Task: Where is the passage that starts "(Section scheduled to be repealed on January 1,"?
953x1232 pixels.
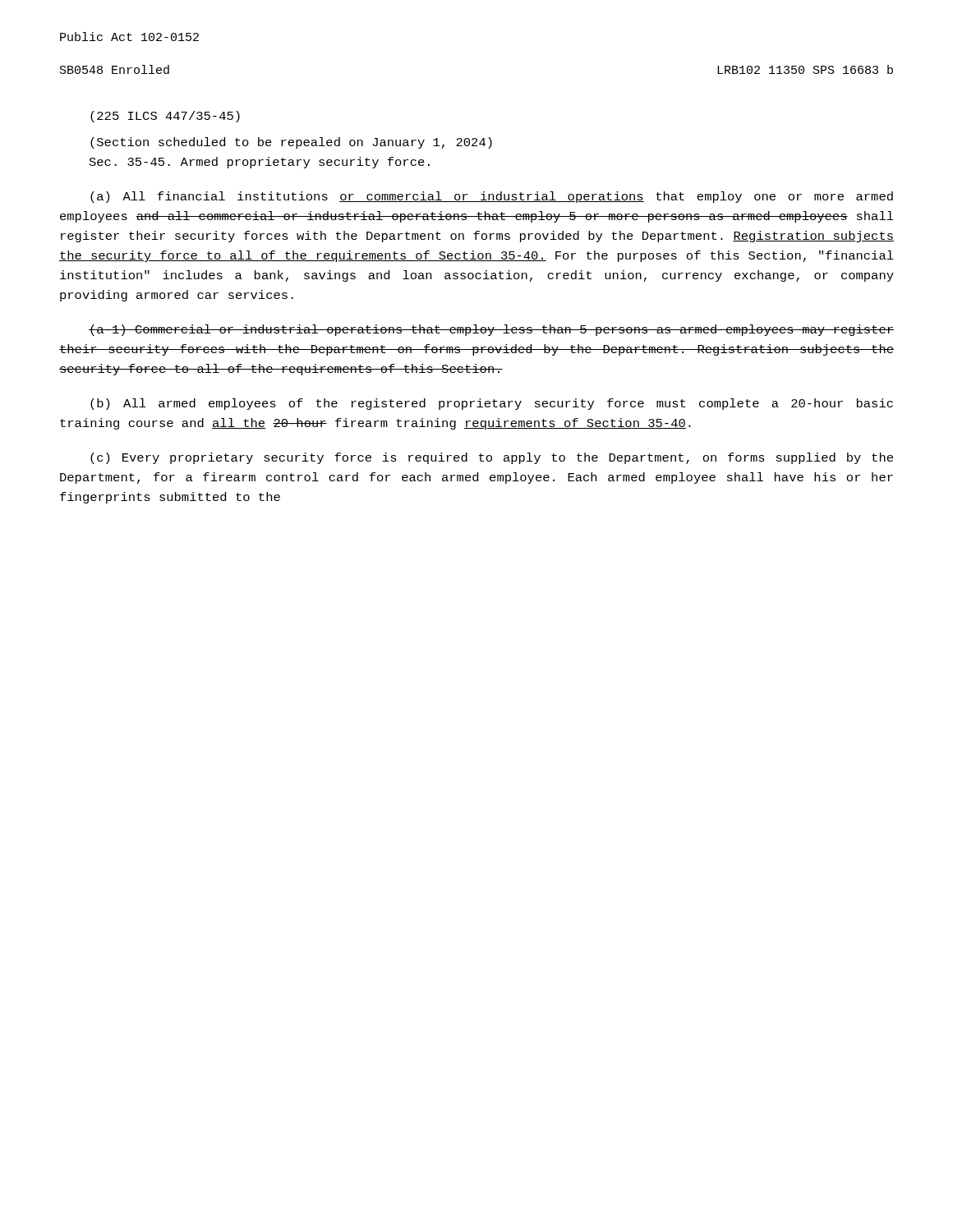Action: [491, 143]
